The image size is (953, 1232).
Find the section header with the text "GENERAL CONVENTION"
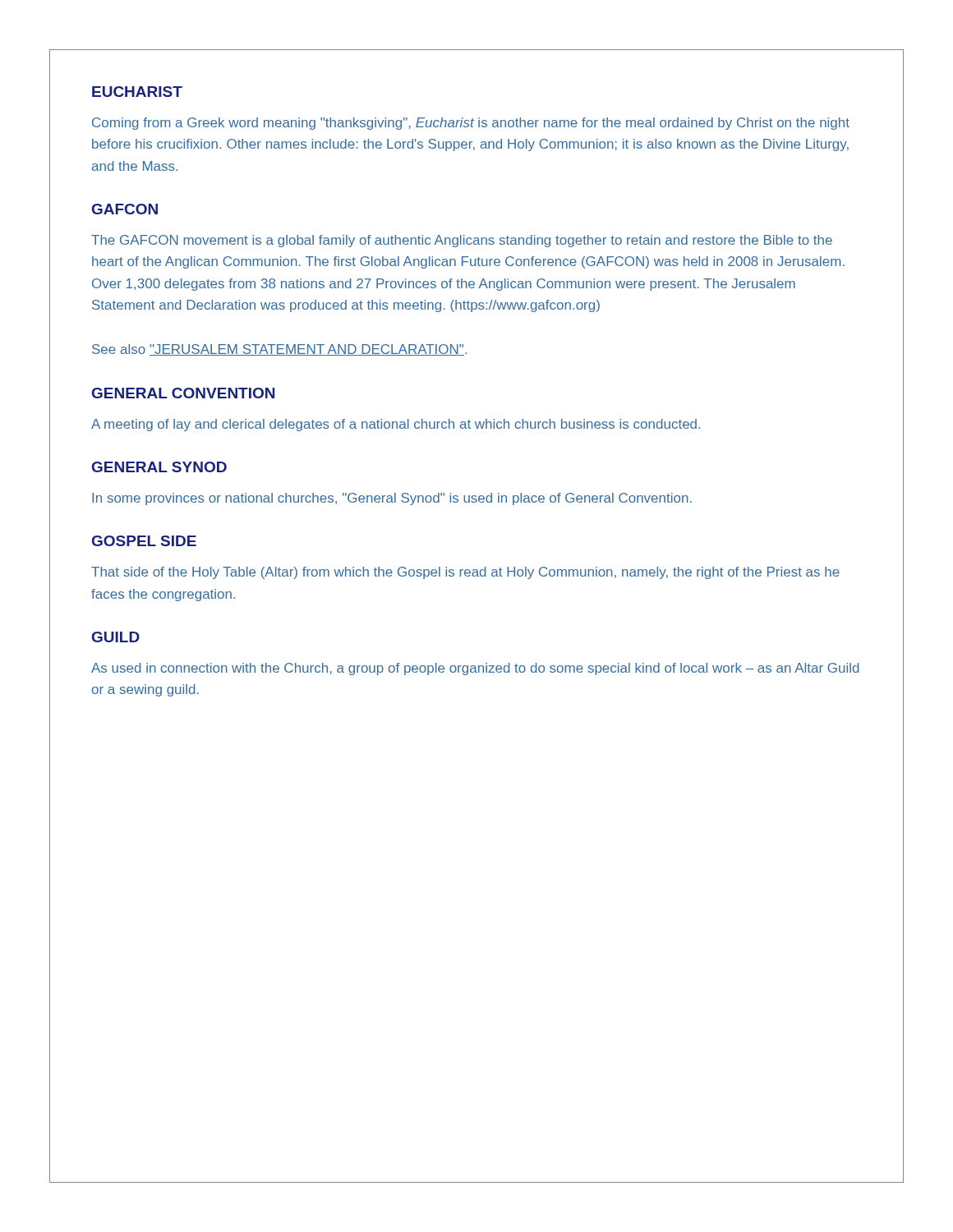[x=183, y=393]
